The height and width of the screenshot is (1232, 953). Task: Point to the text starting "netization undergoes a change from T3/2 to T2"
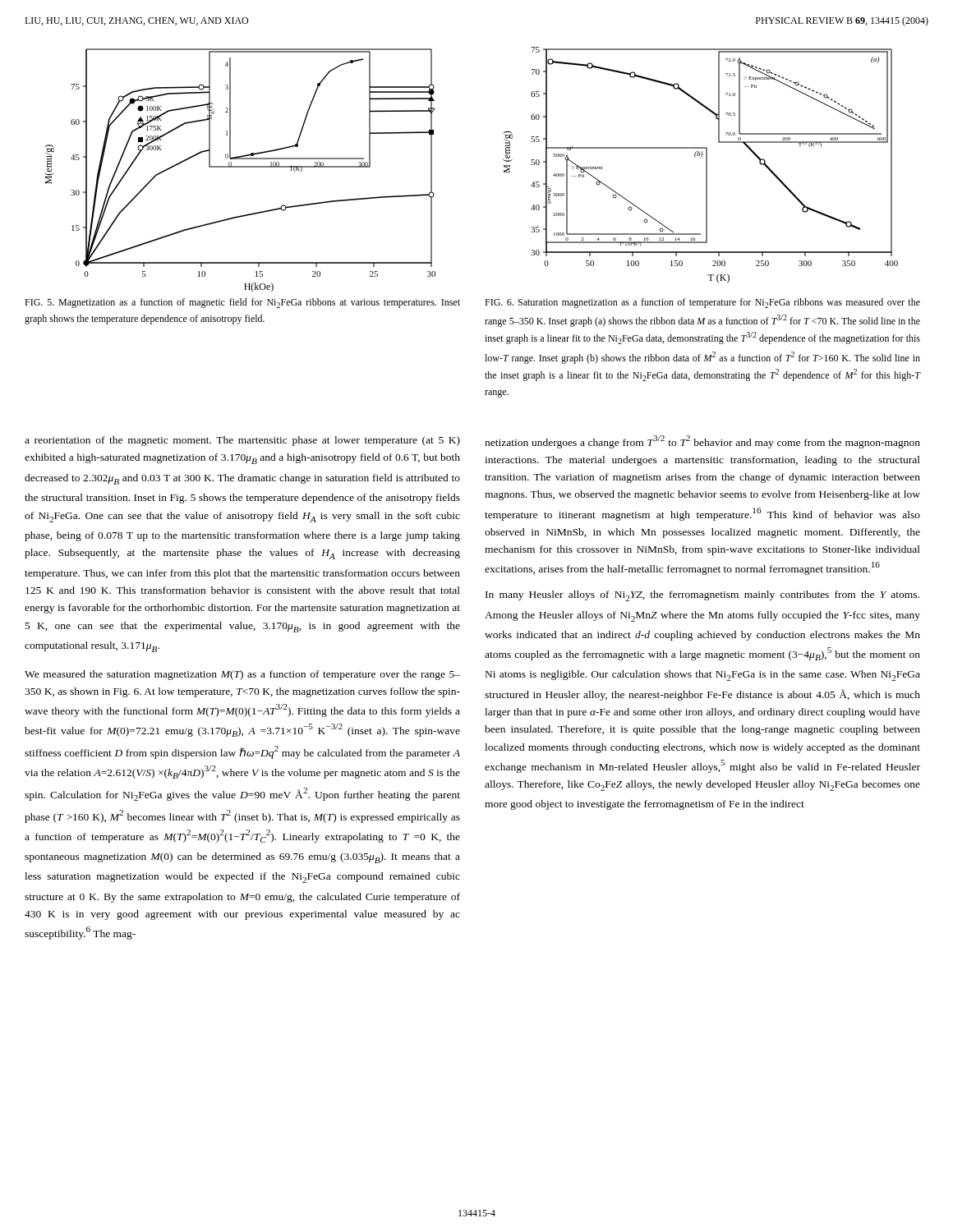(702, 504)
